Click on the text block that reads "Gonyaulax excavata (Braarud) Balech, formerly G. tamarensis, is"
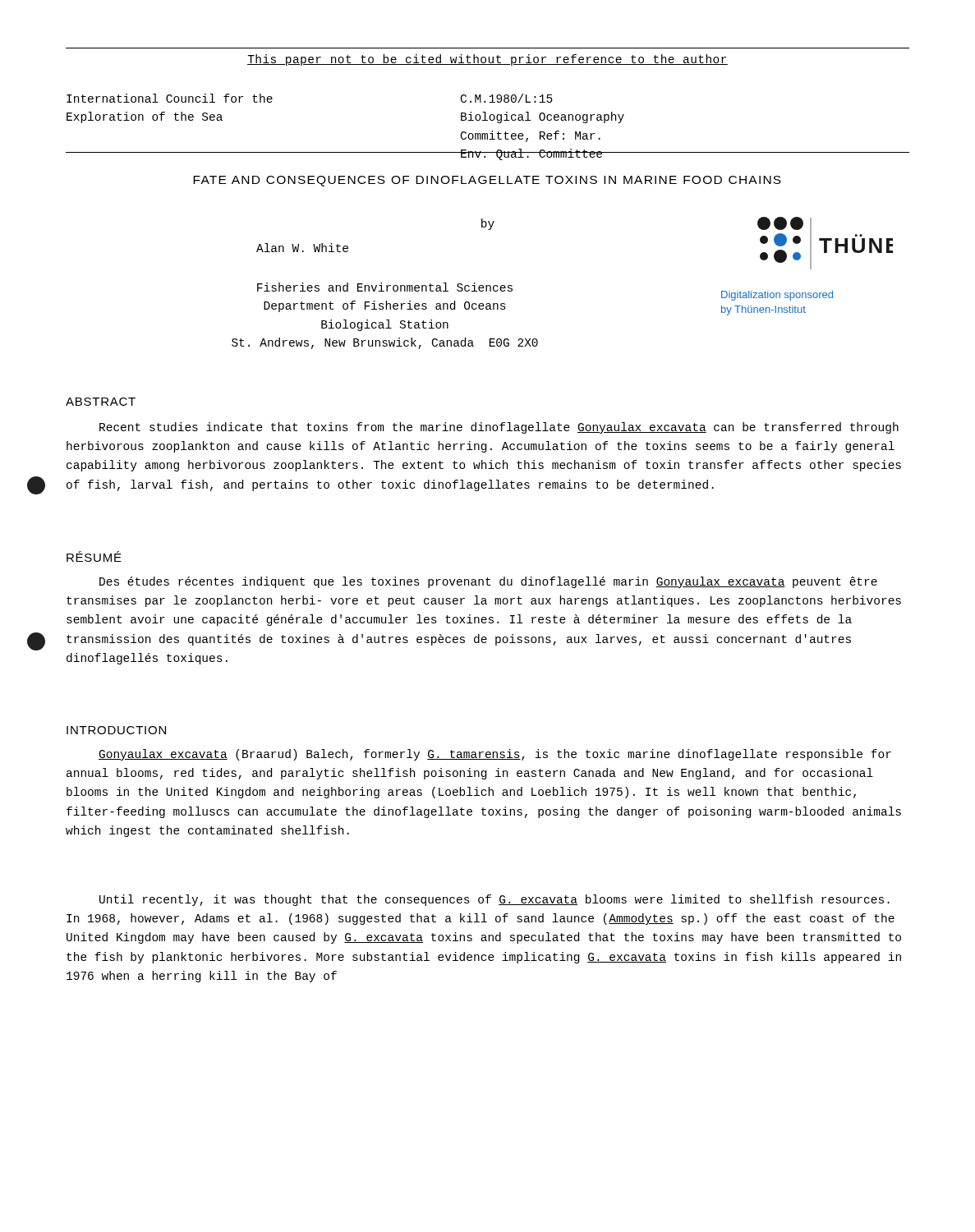 [x=484, y=793]
